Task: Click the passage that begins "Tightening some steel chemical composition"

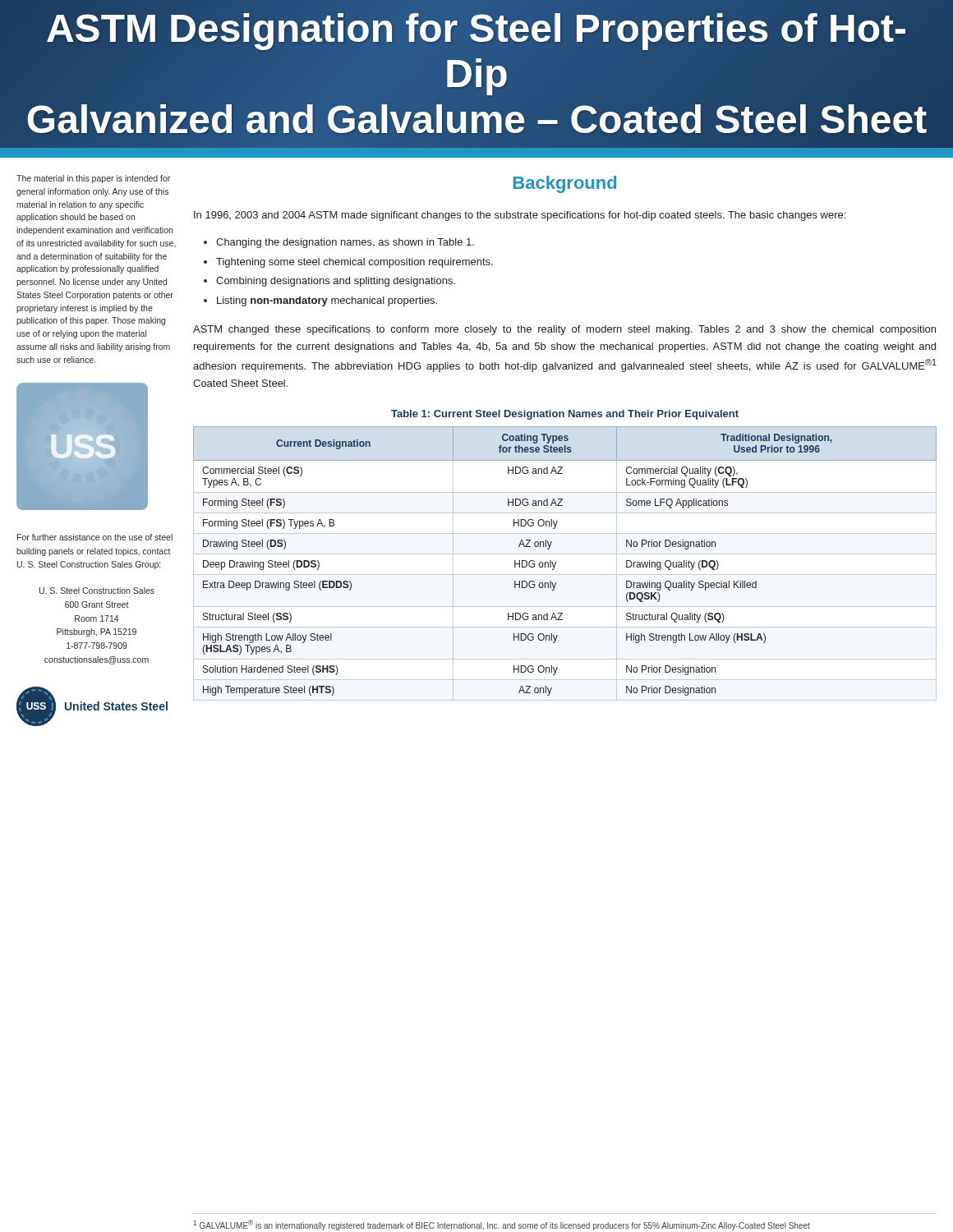Action: [355, 261]
